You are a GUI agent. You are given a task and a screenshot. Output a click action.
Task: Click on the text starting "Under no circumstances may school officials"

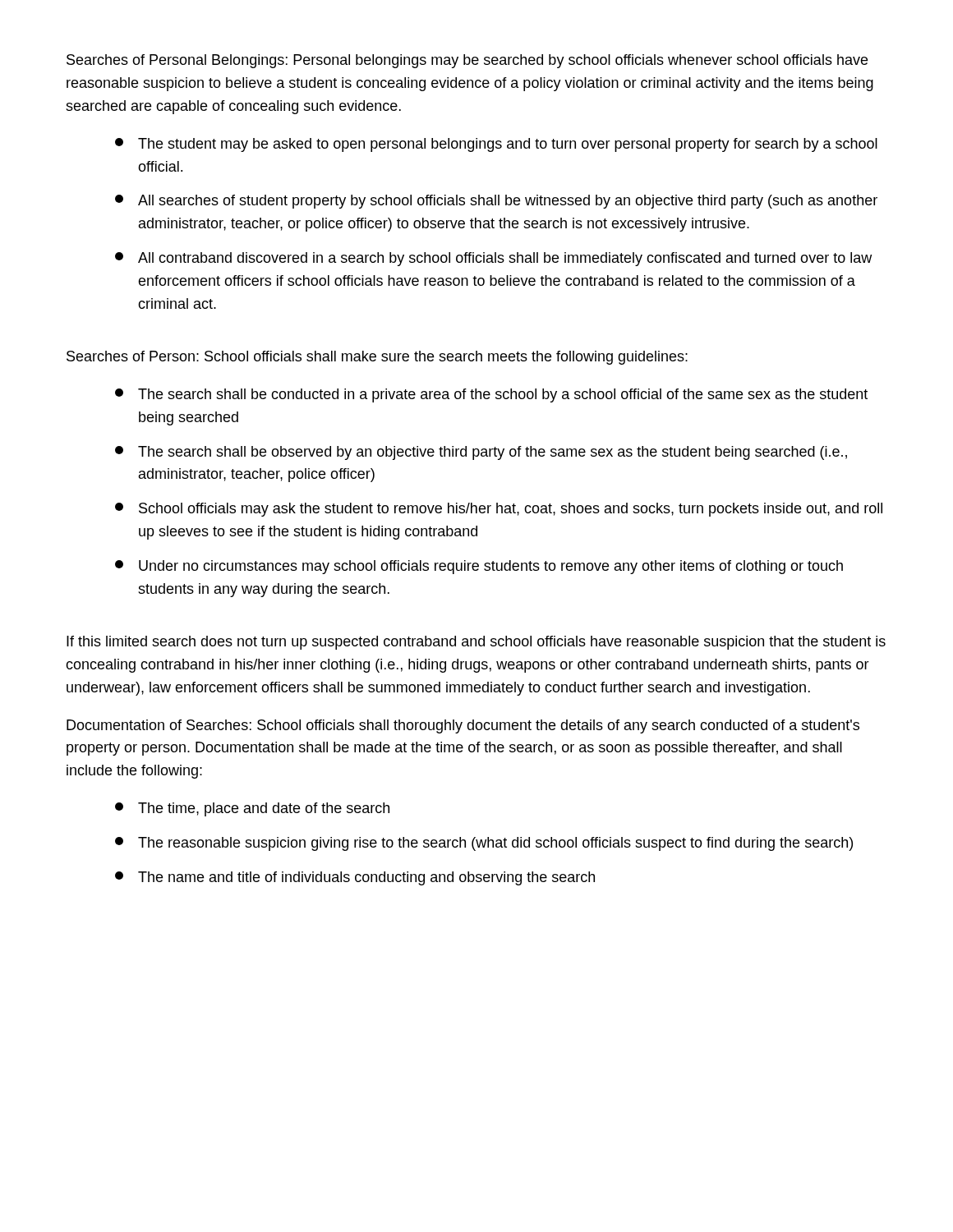[x=501, y=578]
